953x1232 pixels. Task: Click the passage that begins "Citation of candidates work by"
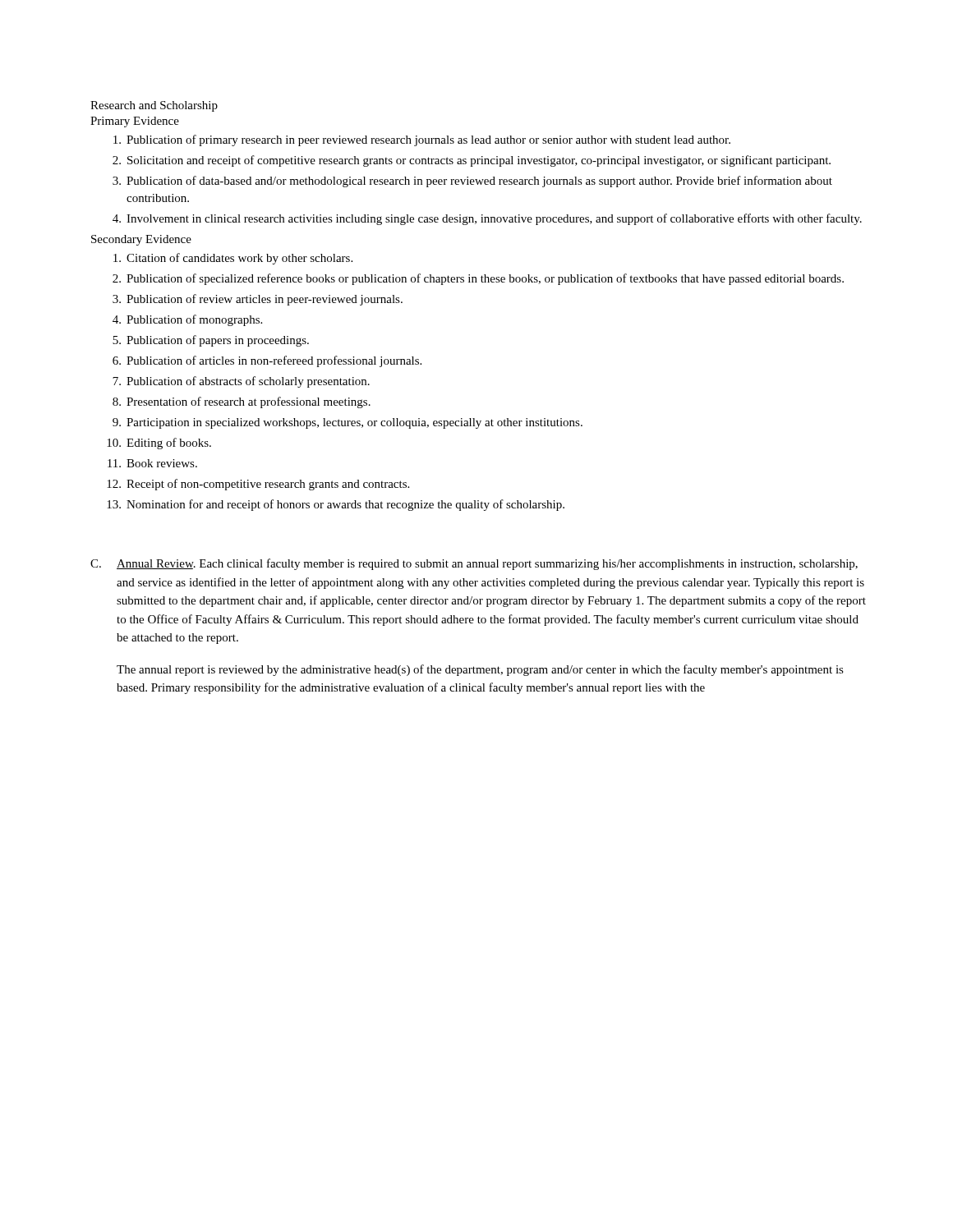click(x=233, y=259)
